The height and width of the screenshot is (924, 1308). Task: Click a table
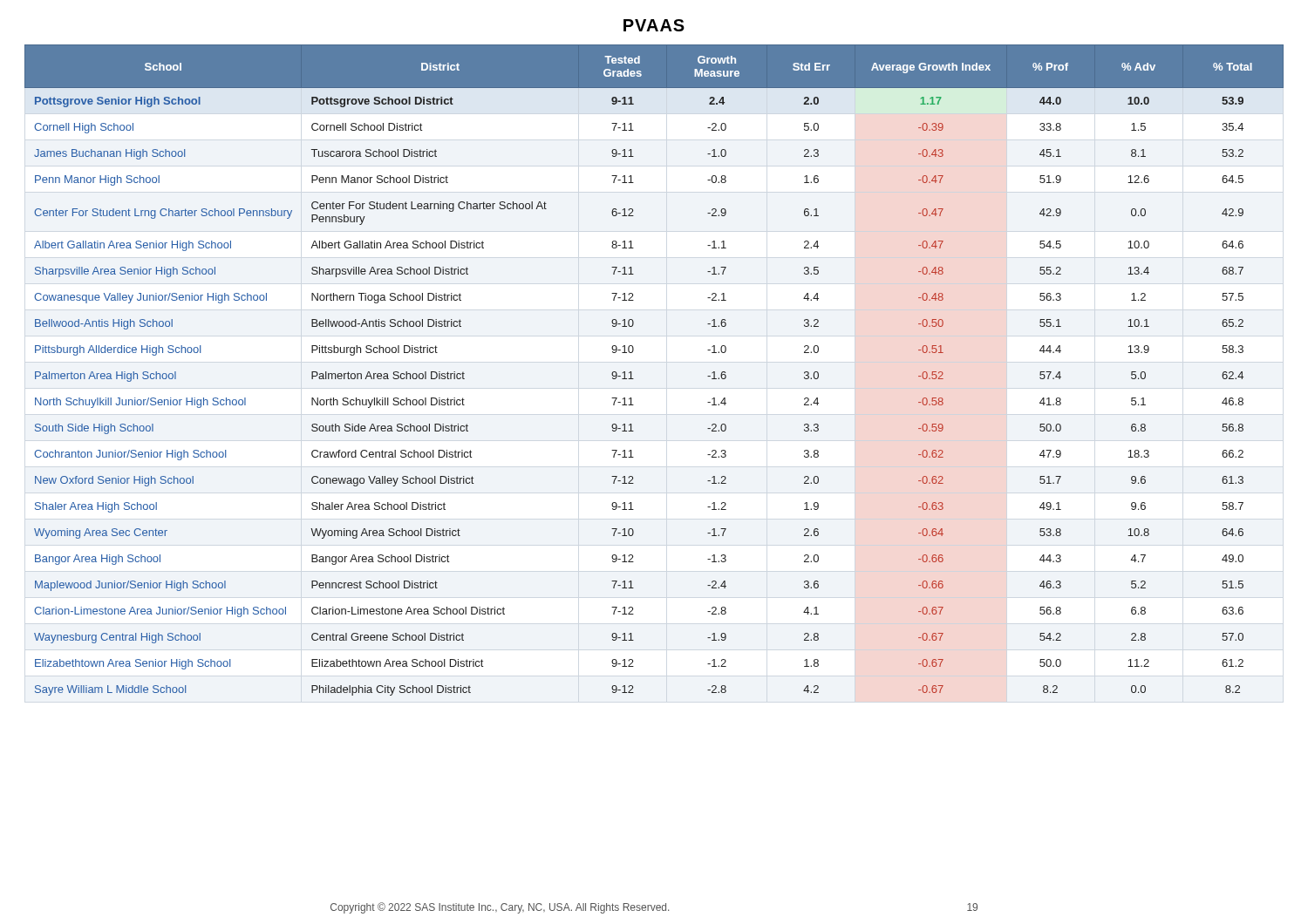click(654, 374)
